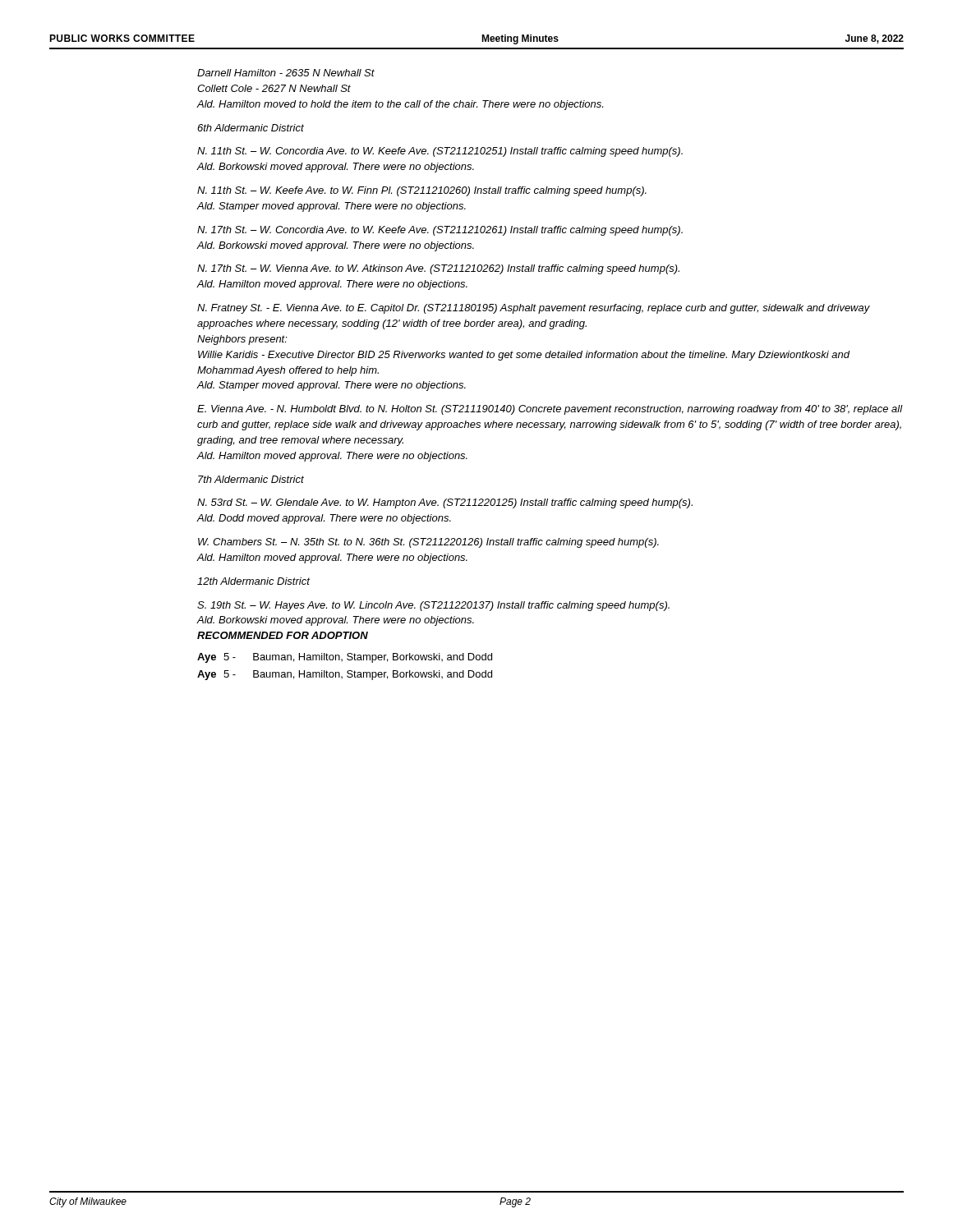Find "7th Aldermanic District" on this page

tap(251, 479)
